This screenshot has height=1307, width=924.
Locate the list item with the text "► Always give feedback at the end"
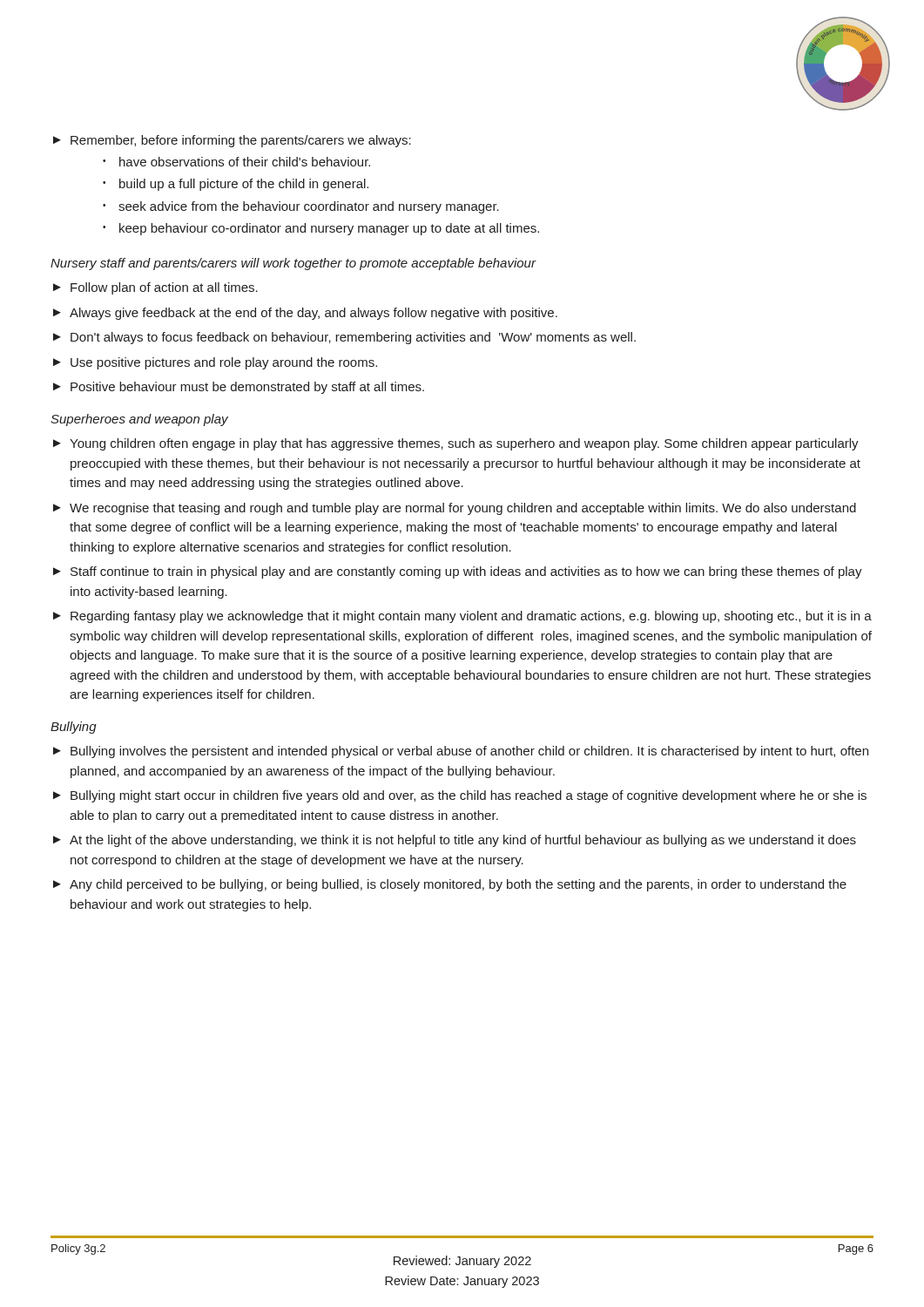coord(462,313)
